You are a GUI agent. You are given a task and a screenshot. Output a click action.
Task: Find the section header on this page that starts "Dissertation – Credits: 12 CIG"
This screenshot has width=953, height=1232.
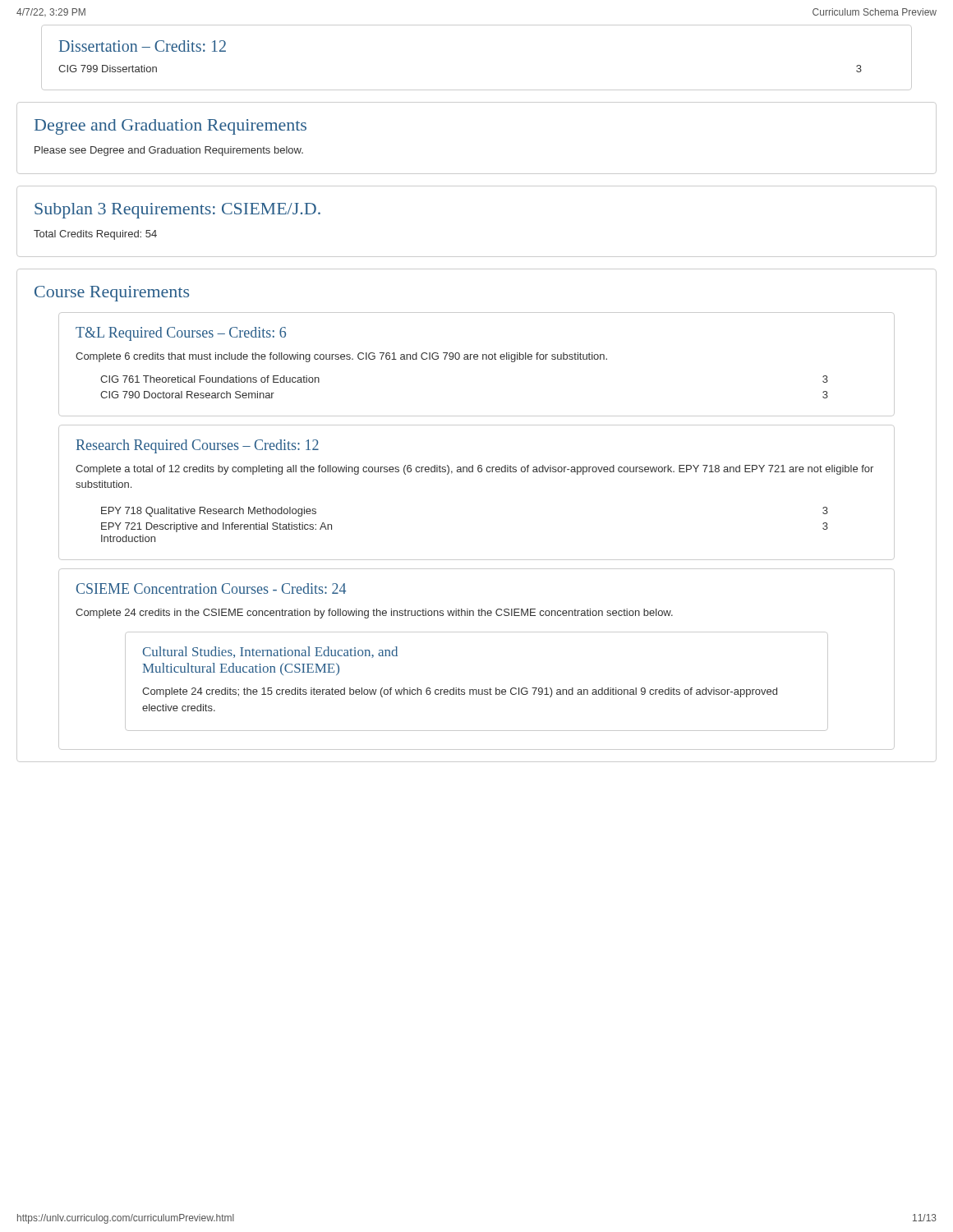click(143, 46)
